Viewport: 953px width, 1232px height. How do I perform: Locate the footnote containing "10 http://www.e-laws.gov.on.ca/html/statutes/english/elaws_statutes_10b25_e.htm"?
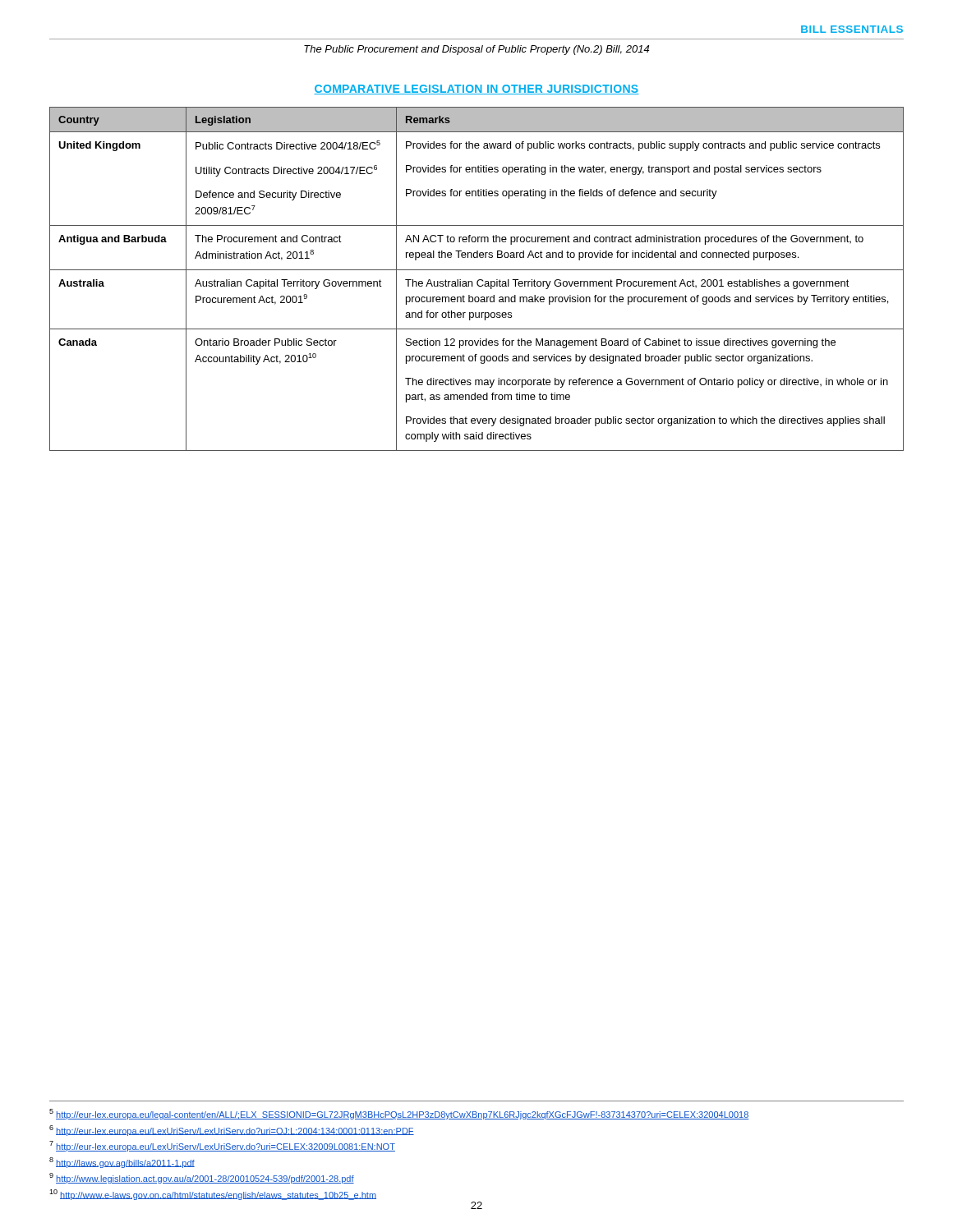pos(213,1193)
